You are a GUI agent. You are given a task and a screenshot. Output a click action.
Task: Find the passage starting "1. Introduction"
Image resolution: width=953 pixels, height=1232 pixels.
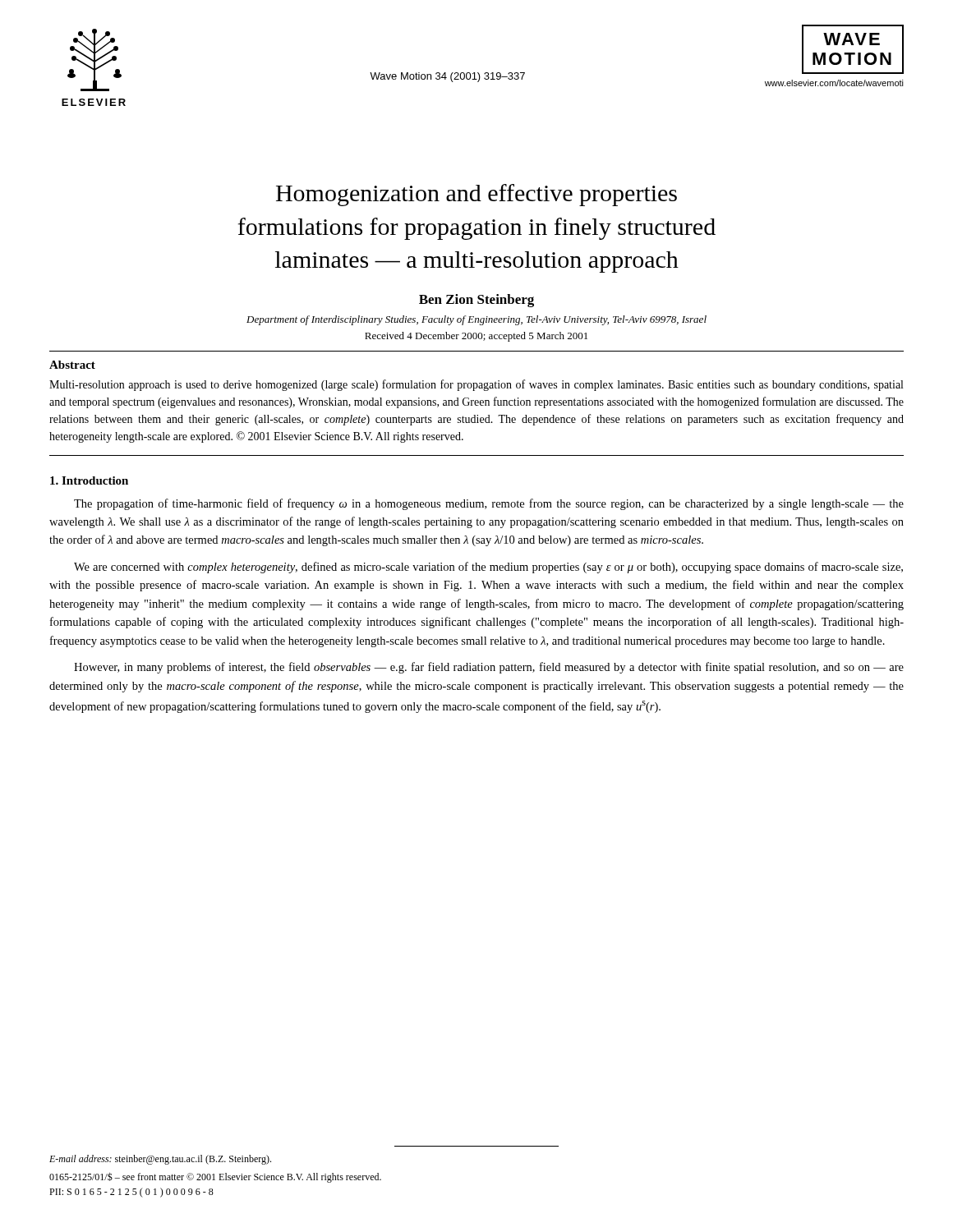pyautogui.click(x=89, y=480)
